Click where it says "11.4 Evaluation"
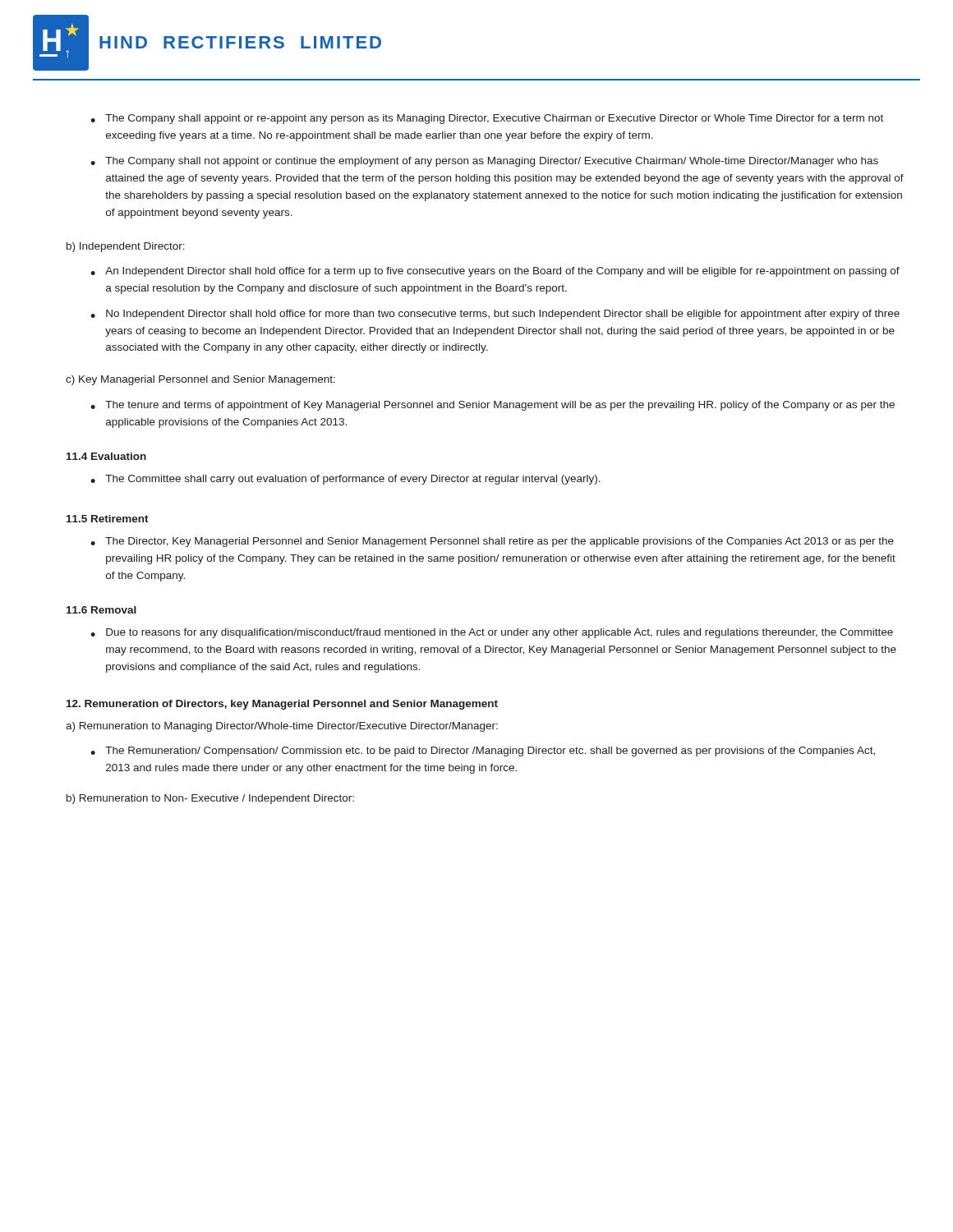The height and width of the screenshot is (1232, 953). point(106,457)
